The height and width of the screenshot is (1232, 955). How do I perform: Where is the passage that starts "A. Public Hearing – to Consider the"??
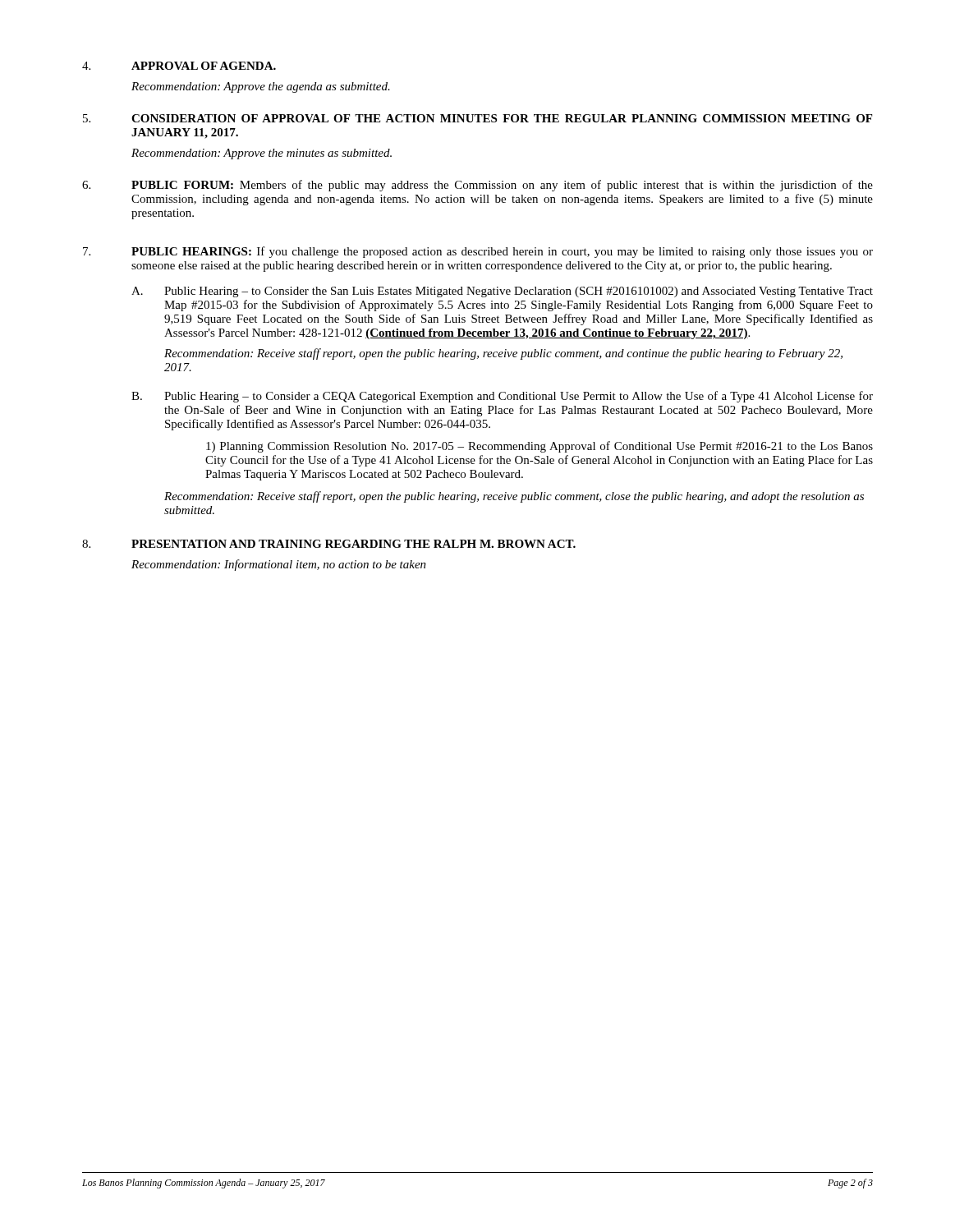(502, 329)
